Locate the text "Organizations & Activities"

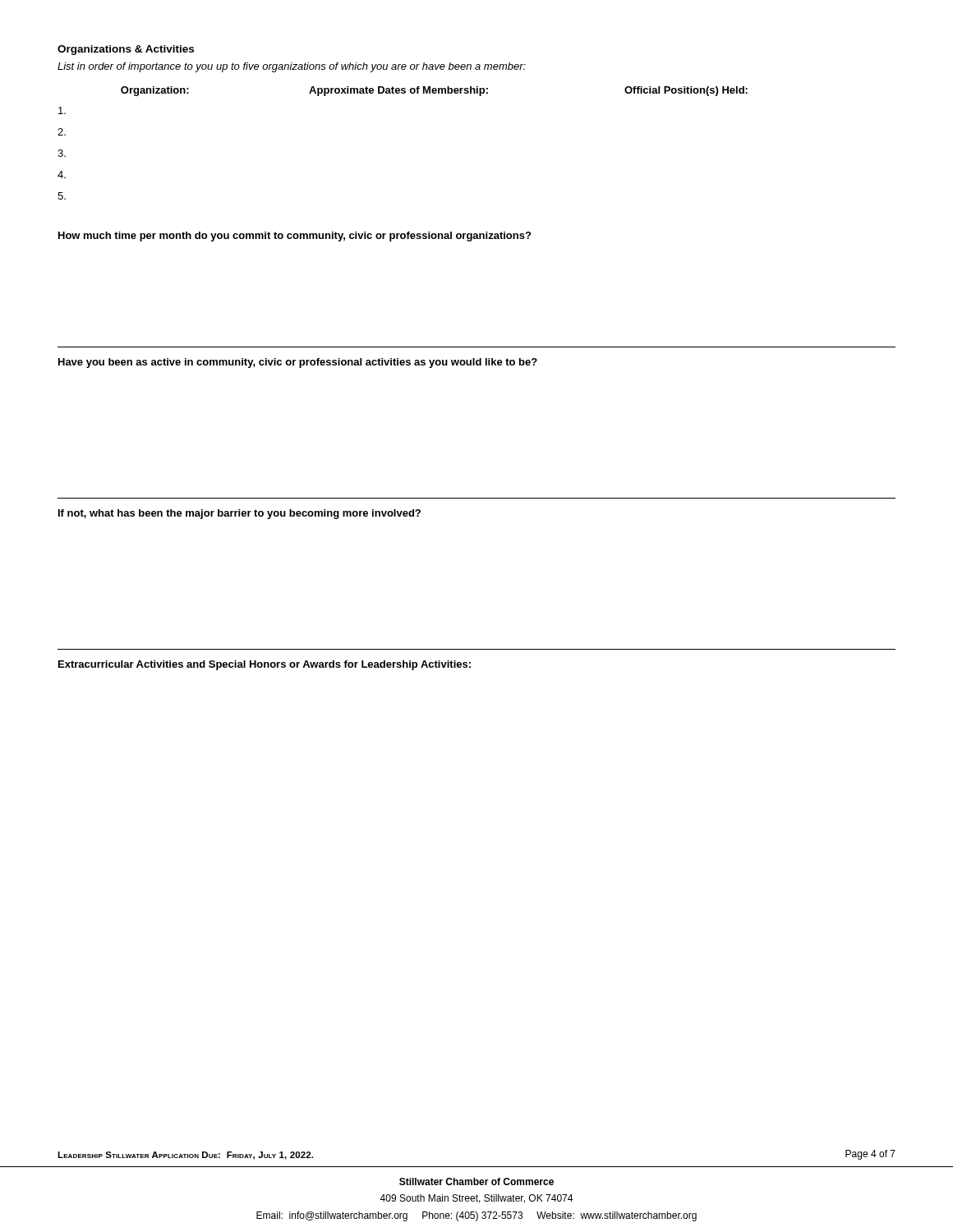pos(126,49)
